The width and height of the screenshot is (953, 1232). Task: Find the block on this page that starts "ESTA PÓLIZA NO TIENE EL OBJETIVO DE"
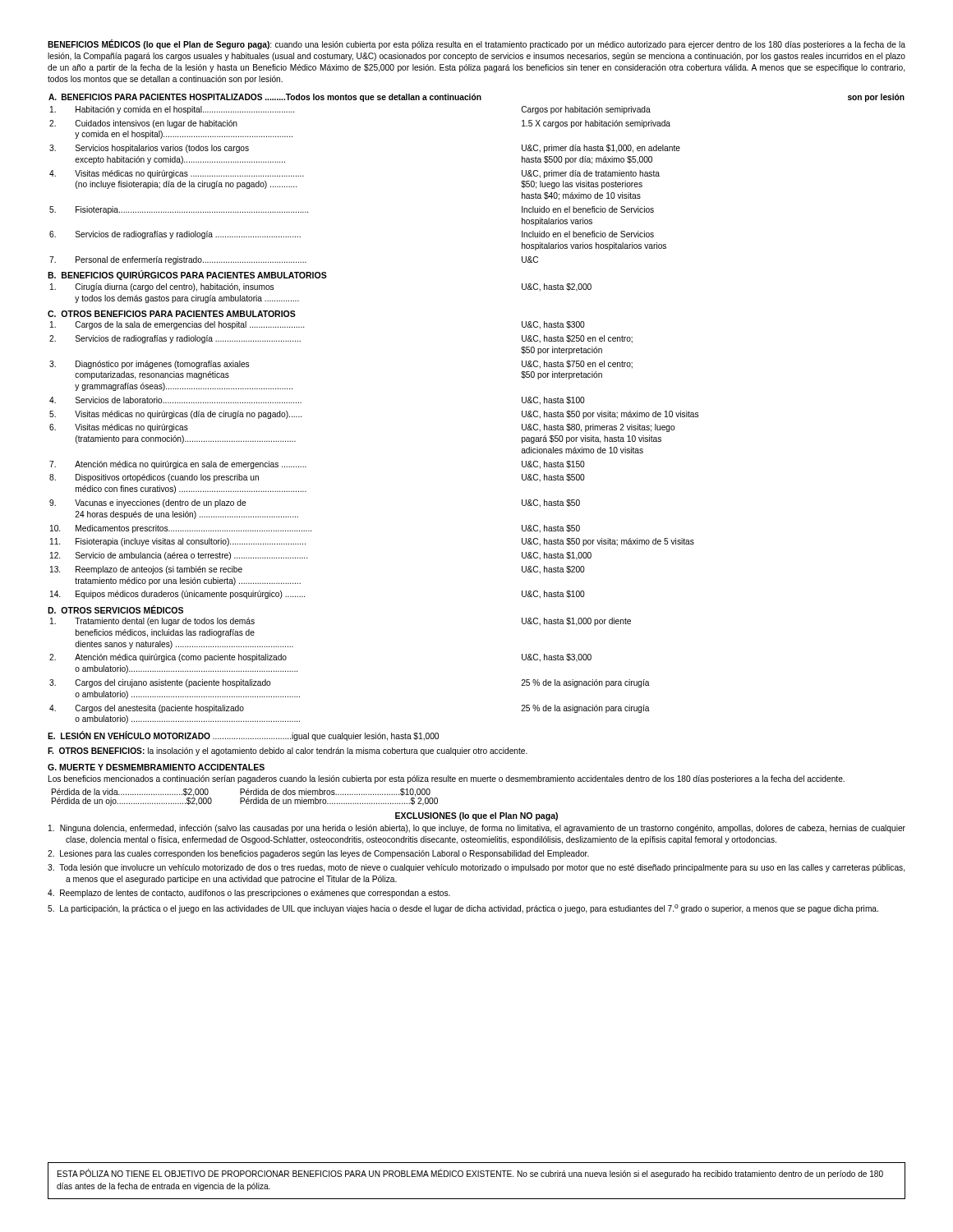pos(470,1180)
